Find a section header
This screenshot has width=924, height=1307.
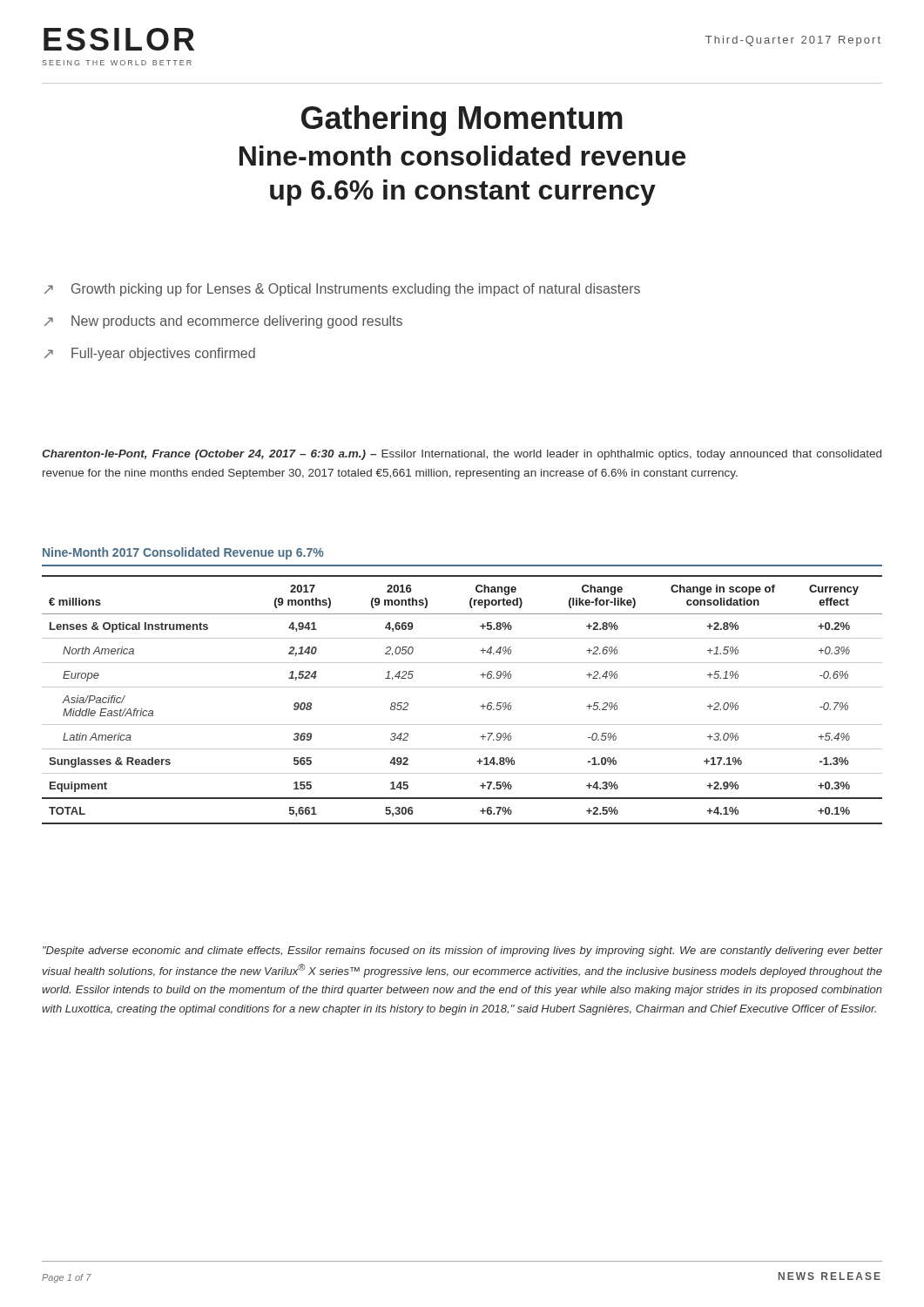tap(183, 552)
